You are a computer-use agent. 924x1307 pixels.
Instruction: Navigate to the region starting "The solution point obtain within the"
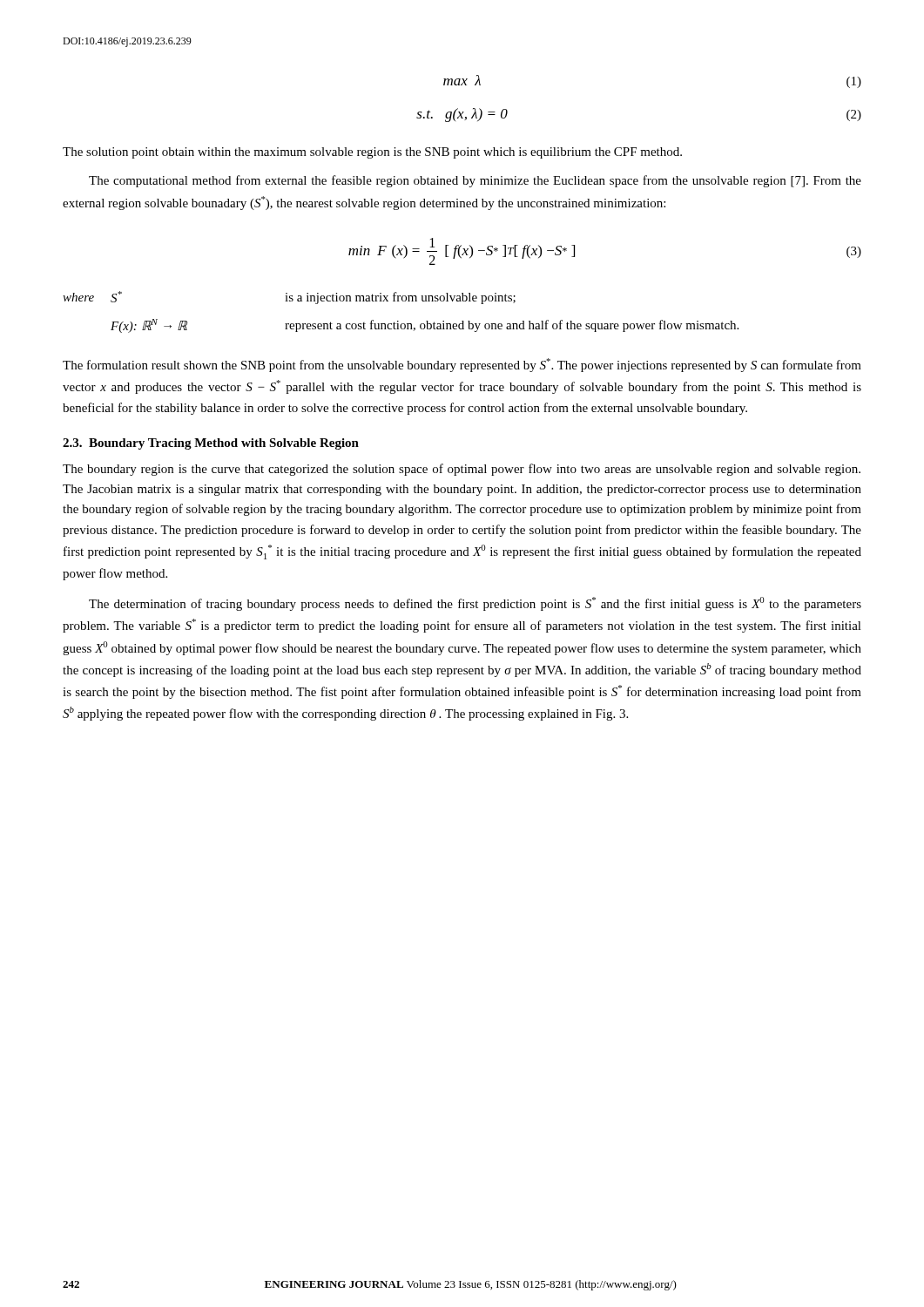pyautogui.click(x=373, y=152)
